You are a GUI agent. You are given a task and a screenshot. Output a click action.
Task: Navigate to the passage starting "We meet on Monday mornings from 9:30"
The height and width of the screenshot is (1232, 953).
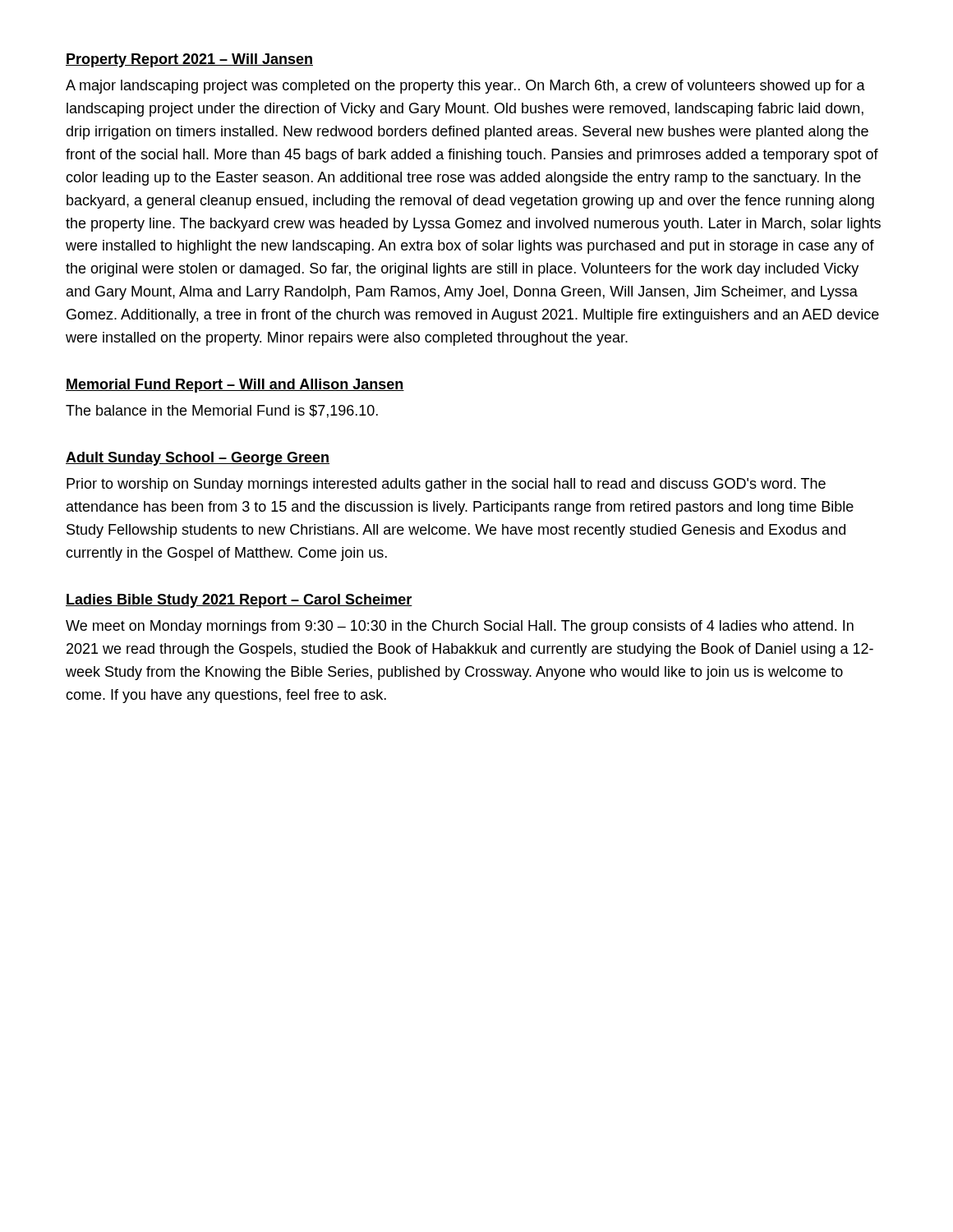click(470, 660)
